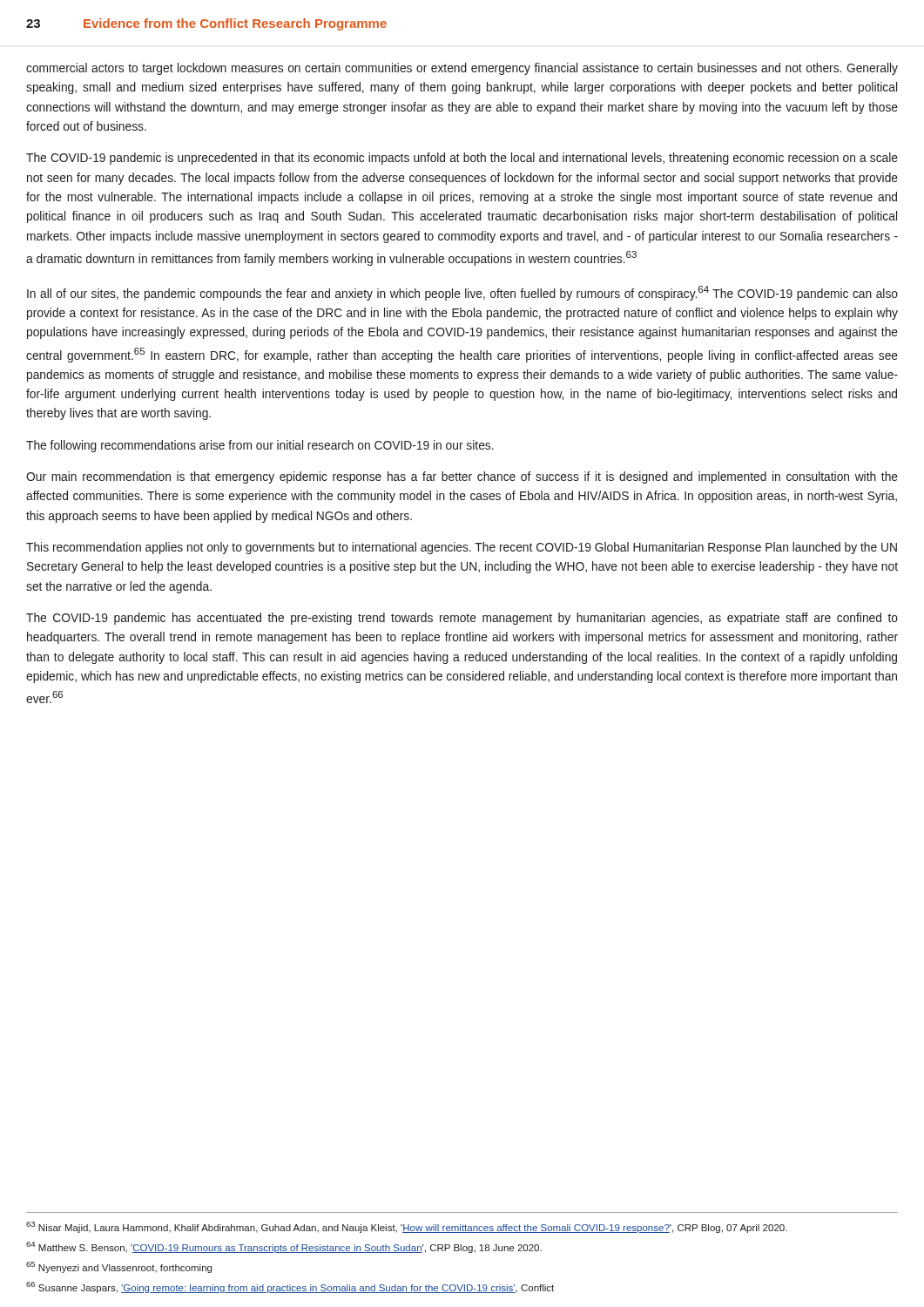Click the passage that begins "The COVID-19 pandemic has accentuated the pre-existing"
Screen dimensions: 1307x924
point(462,659)
